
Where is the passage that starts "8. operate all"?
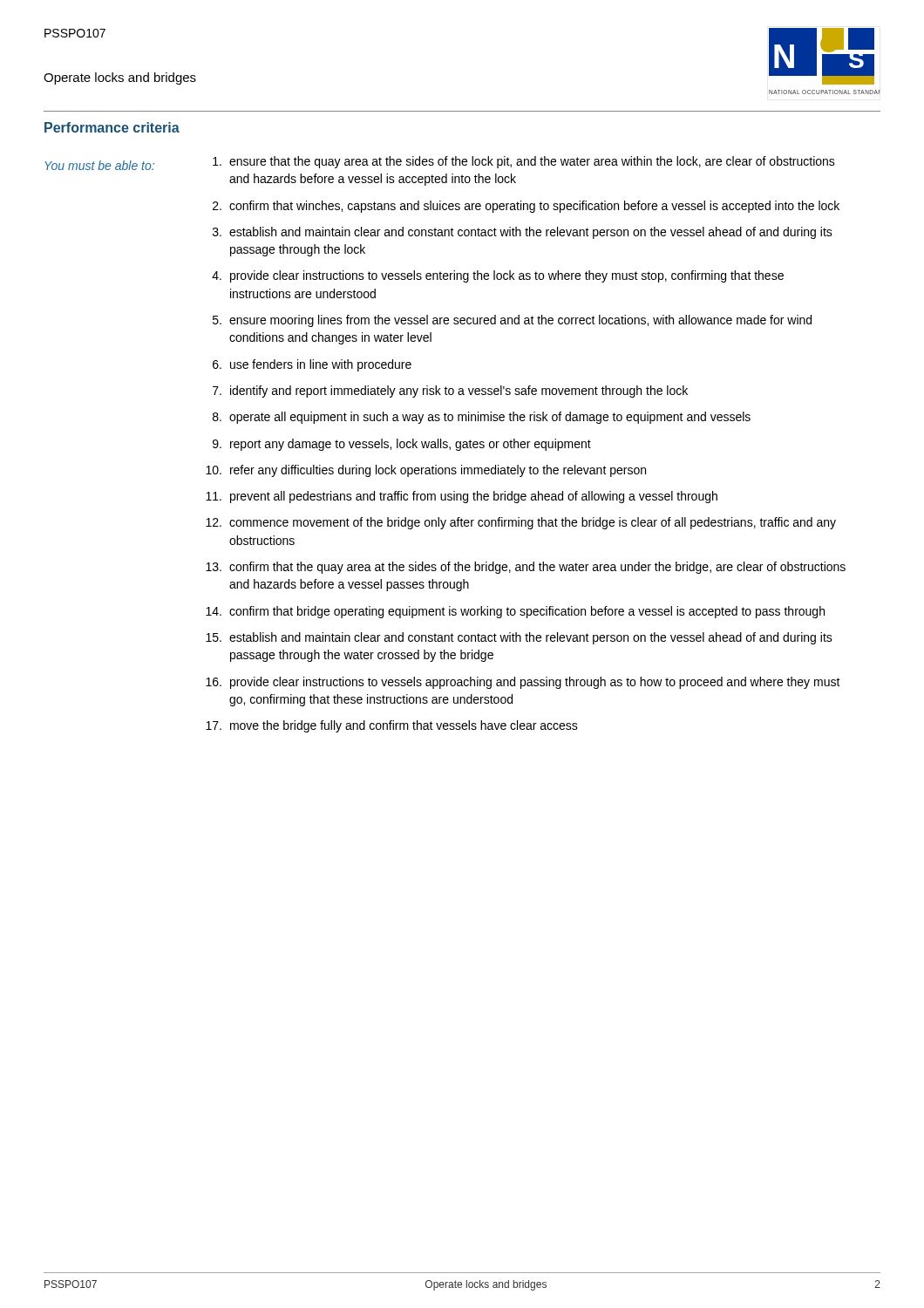(524, 417)
